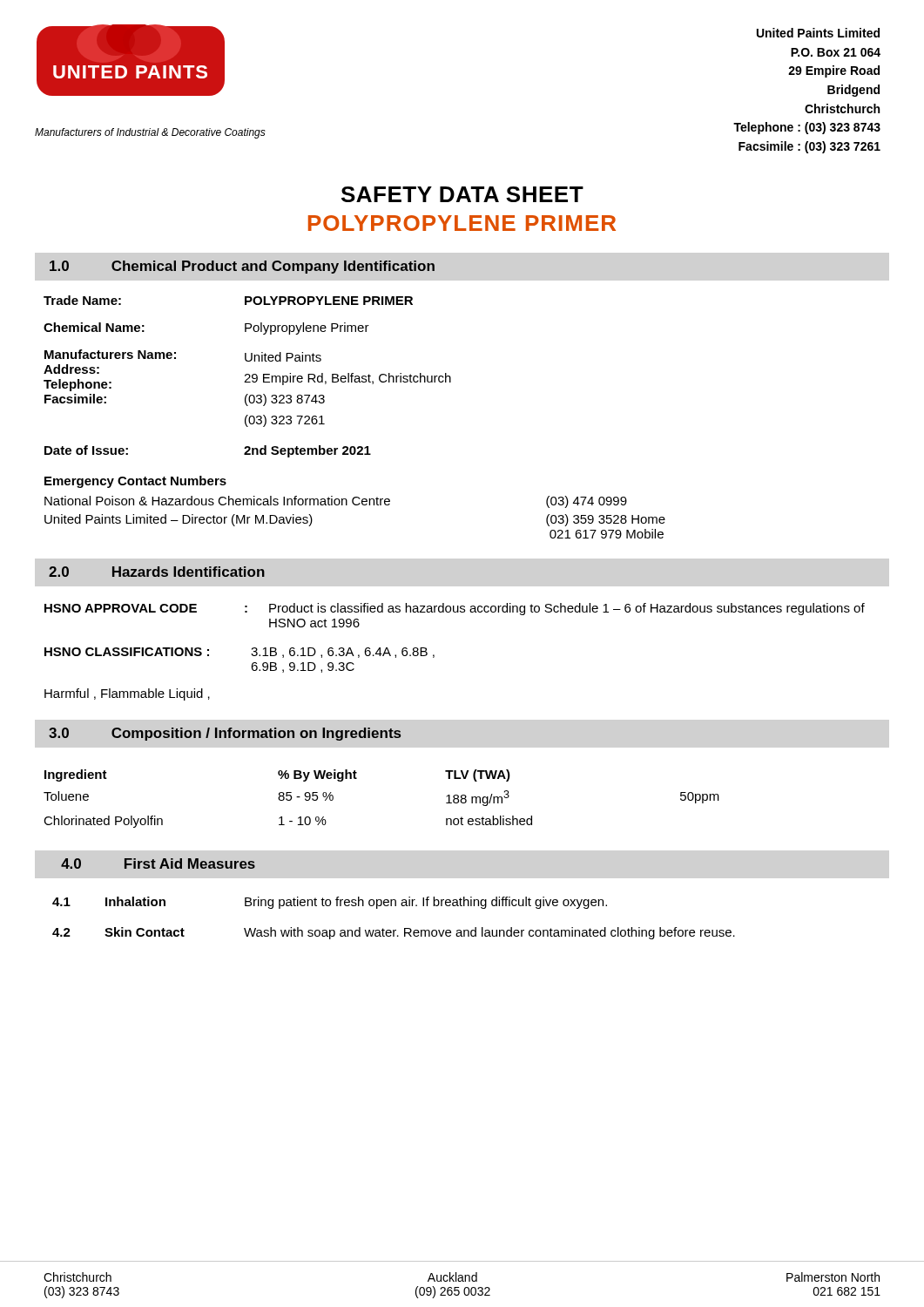
Task: Click on the text starting "Manufacturers Name: Address: Telephone:"
Action: (x=115, y=355)
